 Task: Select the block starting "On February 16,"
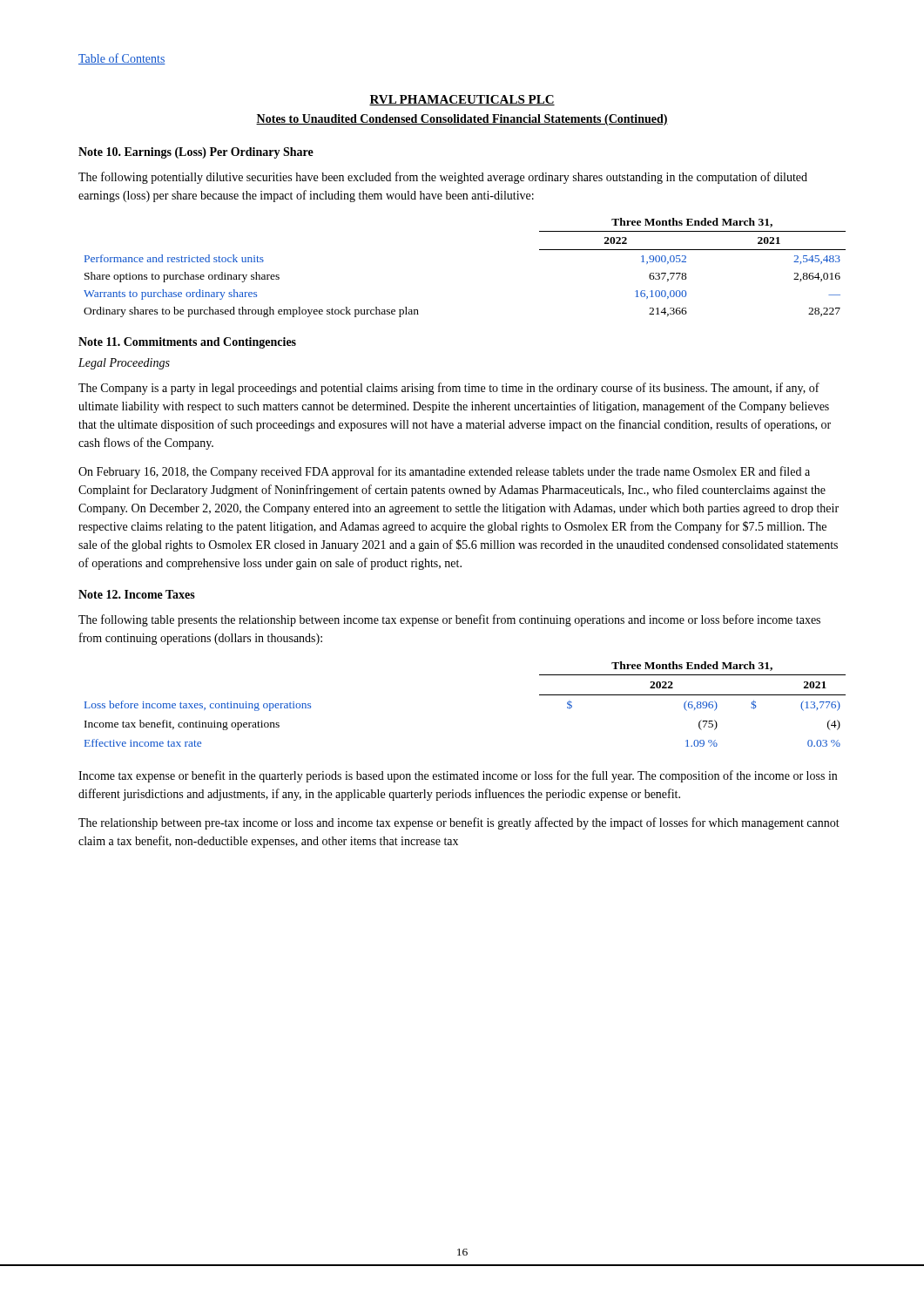[459, 518]
